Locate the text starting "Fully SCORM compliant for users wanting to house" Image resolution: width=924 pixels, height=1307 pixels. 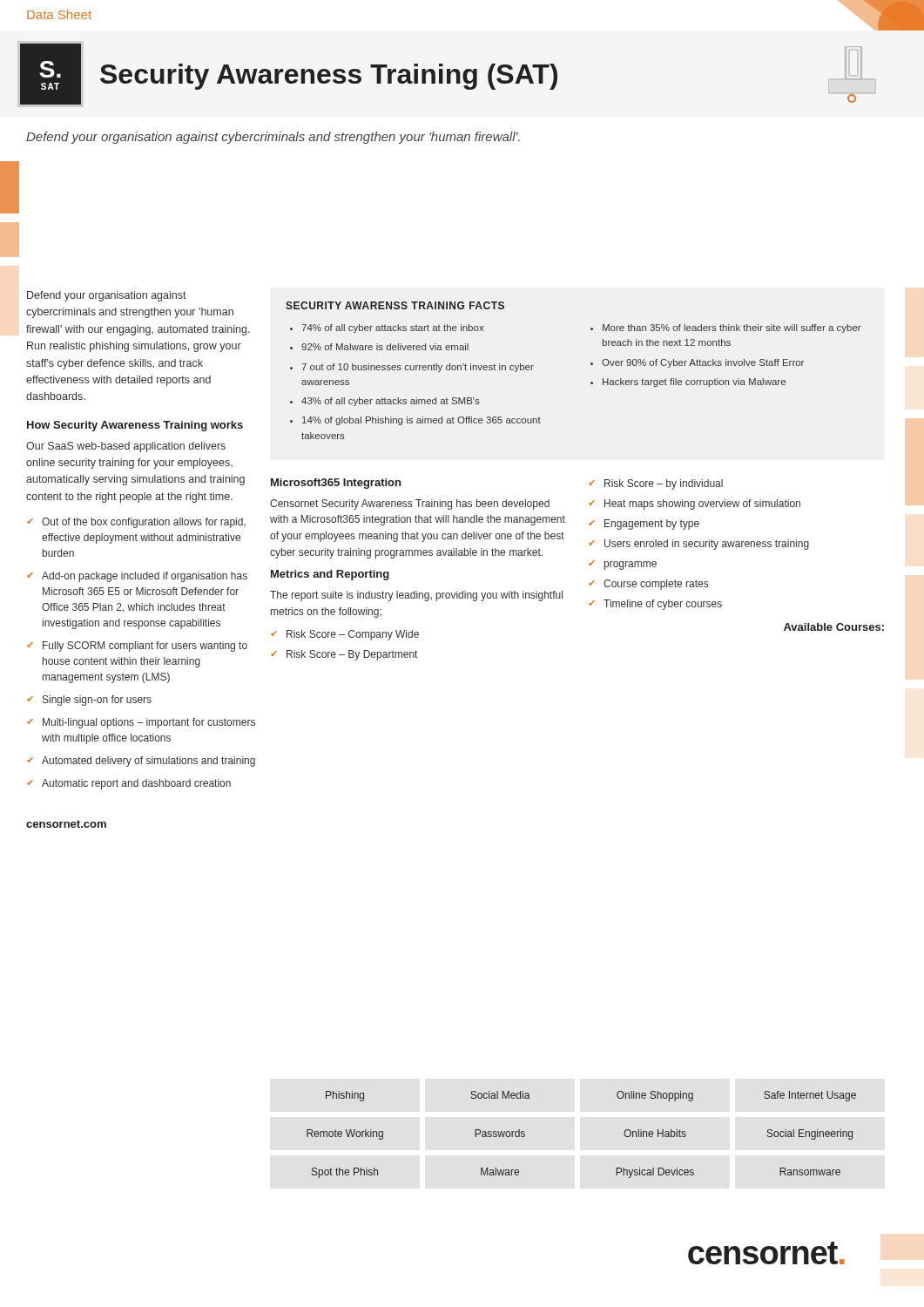[145, 661]
